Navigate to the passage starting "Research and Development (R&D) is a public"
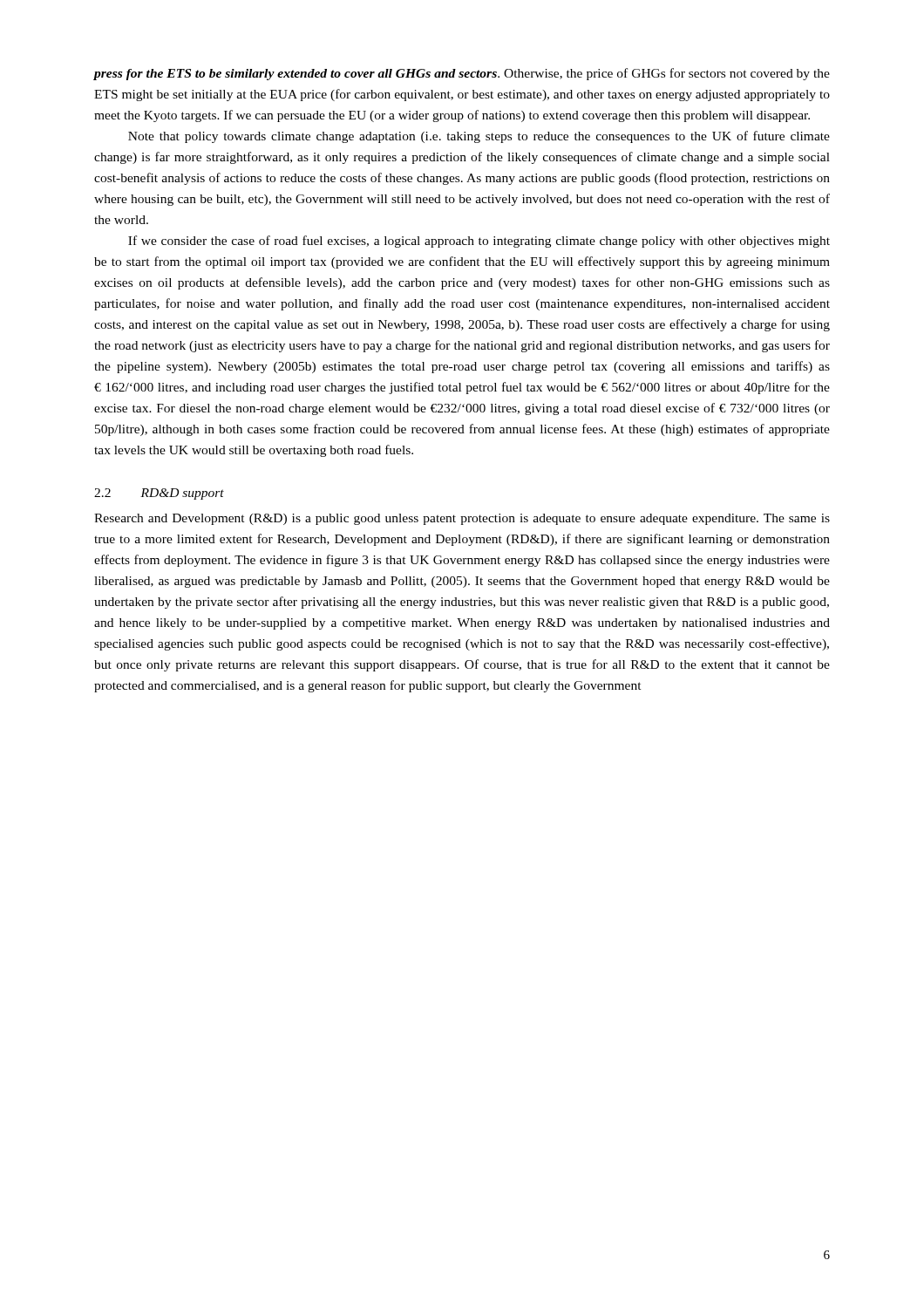Image resolution: width=924 pixels, height=1308 pixels. click(462, 602)
